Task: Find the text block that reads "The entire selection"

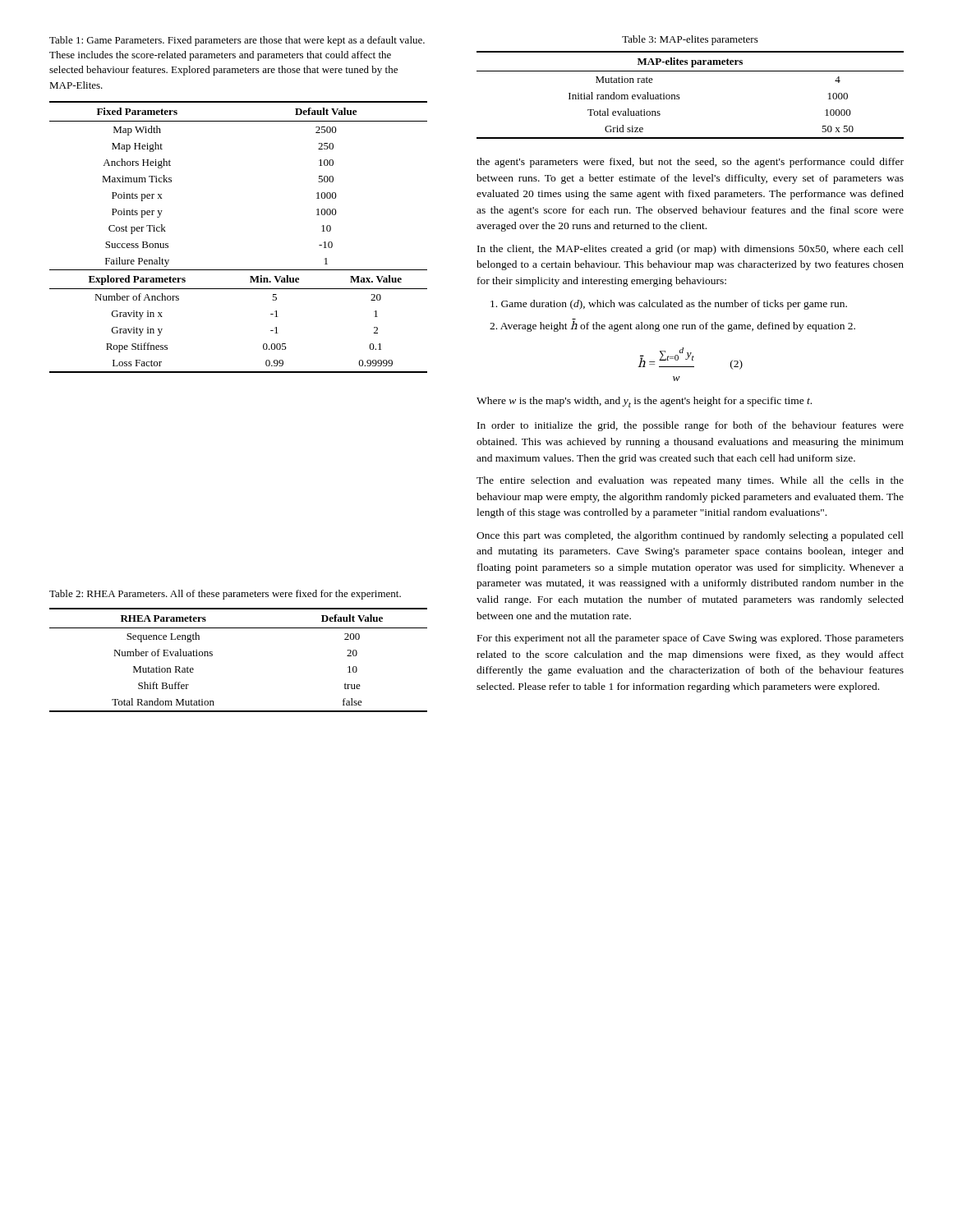Action: 690,496
